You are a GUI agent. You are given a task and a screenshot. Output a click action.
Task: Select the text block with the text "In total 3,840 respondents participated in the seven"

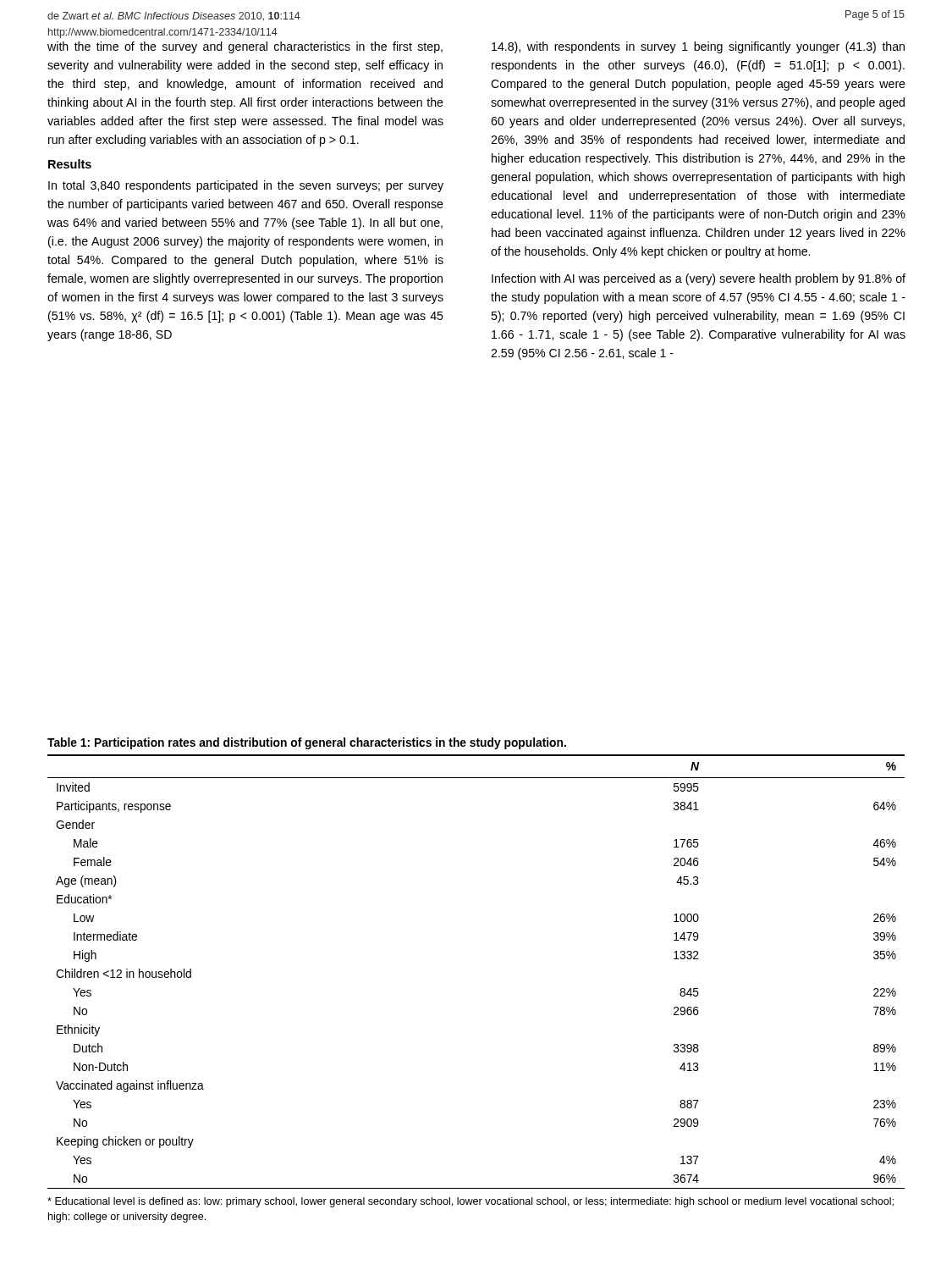pyautogui.click(x=245, y=260)
